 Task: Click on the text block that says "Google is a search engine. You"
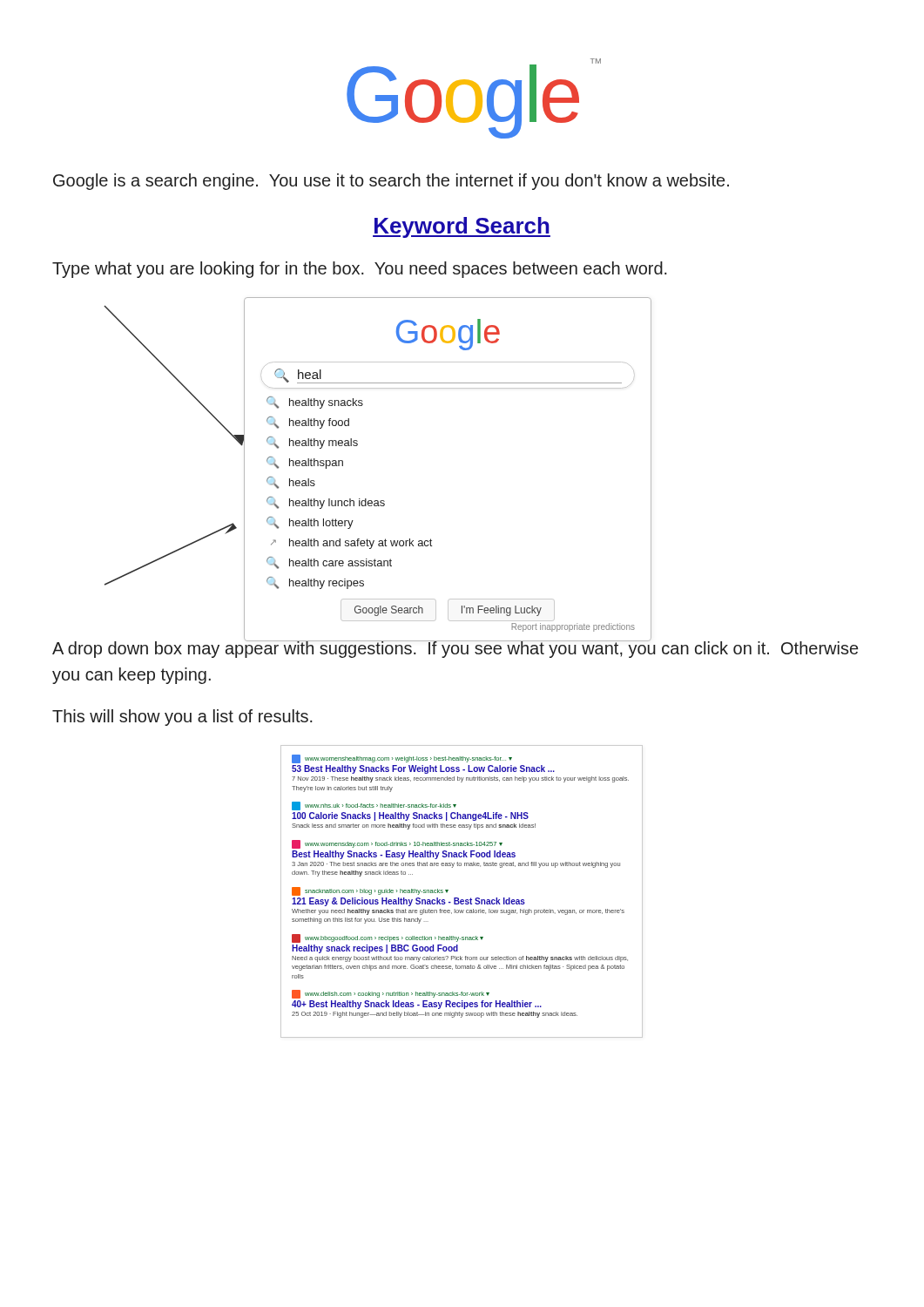pos(391,180)
